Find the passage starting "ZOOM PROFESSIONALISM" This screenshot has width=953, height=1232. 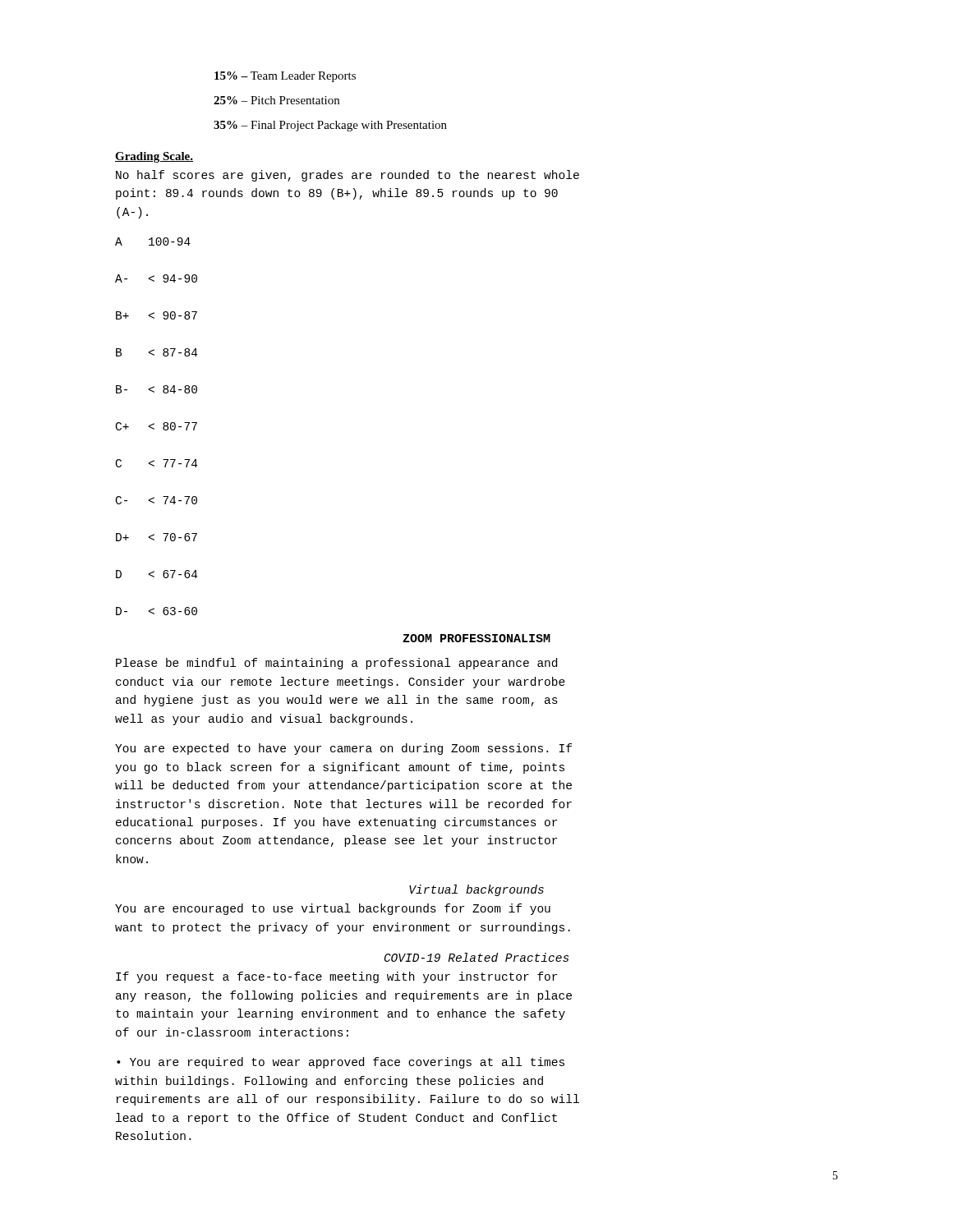coord(476,640)
